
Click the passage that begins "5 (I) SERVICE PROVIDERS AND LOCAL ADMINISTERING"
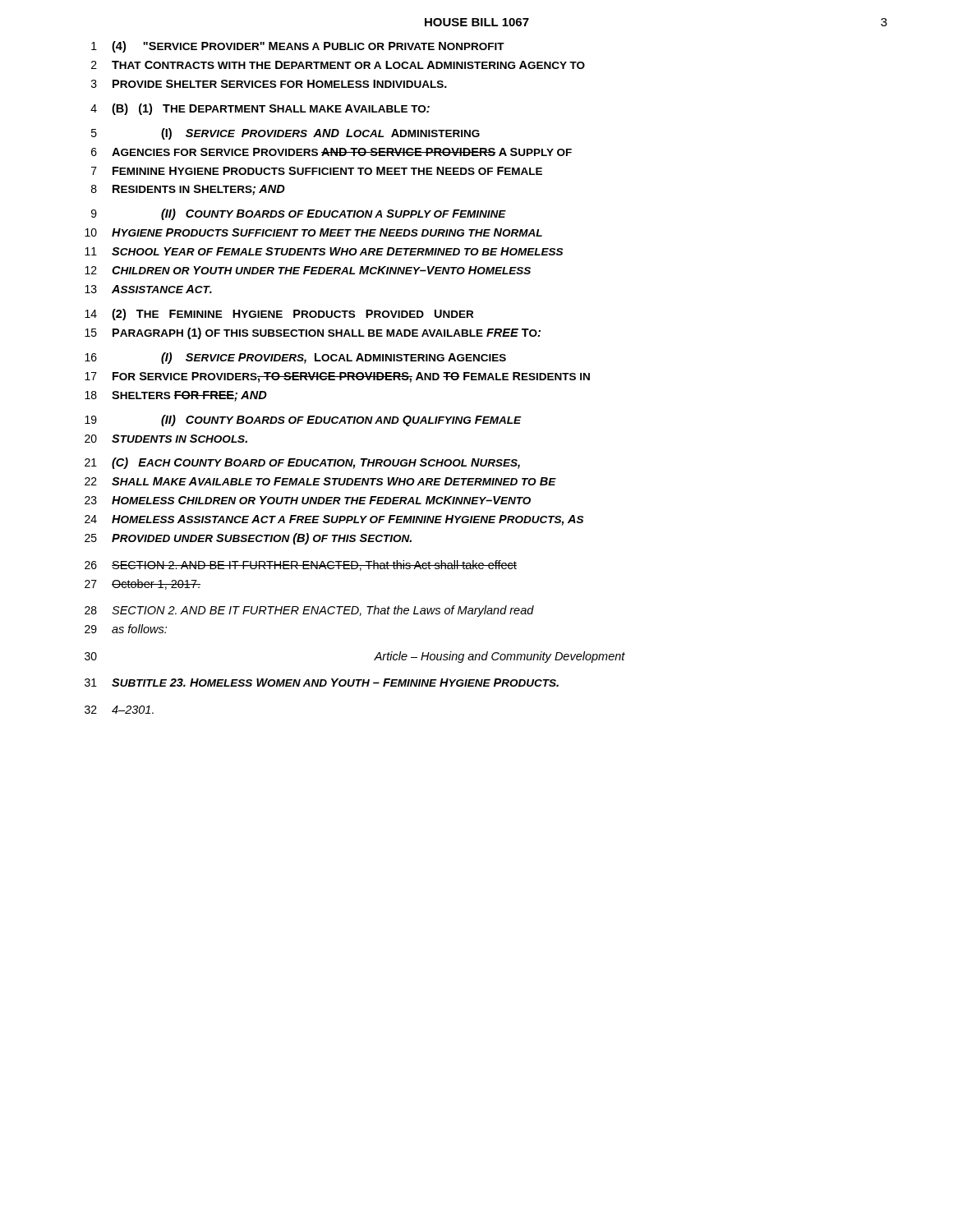(x=476, y=161)
